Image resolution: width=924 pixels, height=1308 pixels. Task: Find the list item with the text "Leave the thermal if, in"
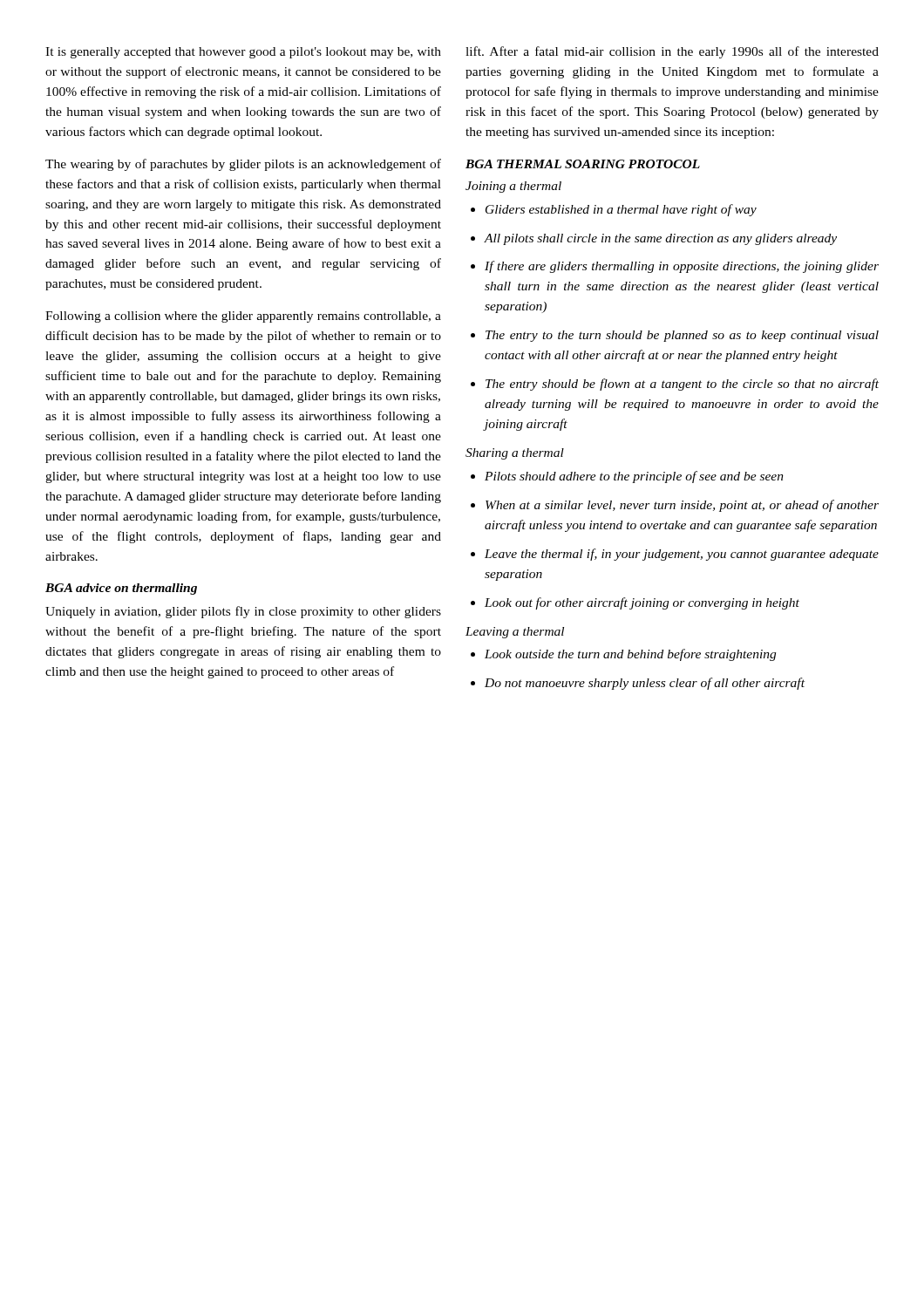pyautogui.click(x=672, y=564)
